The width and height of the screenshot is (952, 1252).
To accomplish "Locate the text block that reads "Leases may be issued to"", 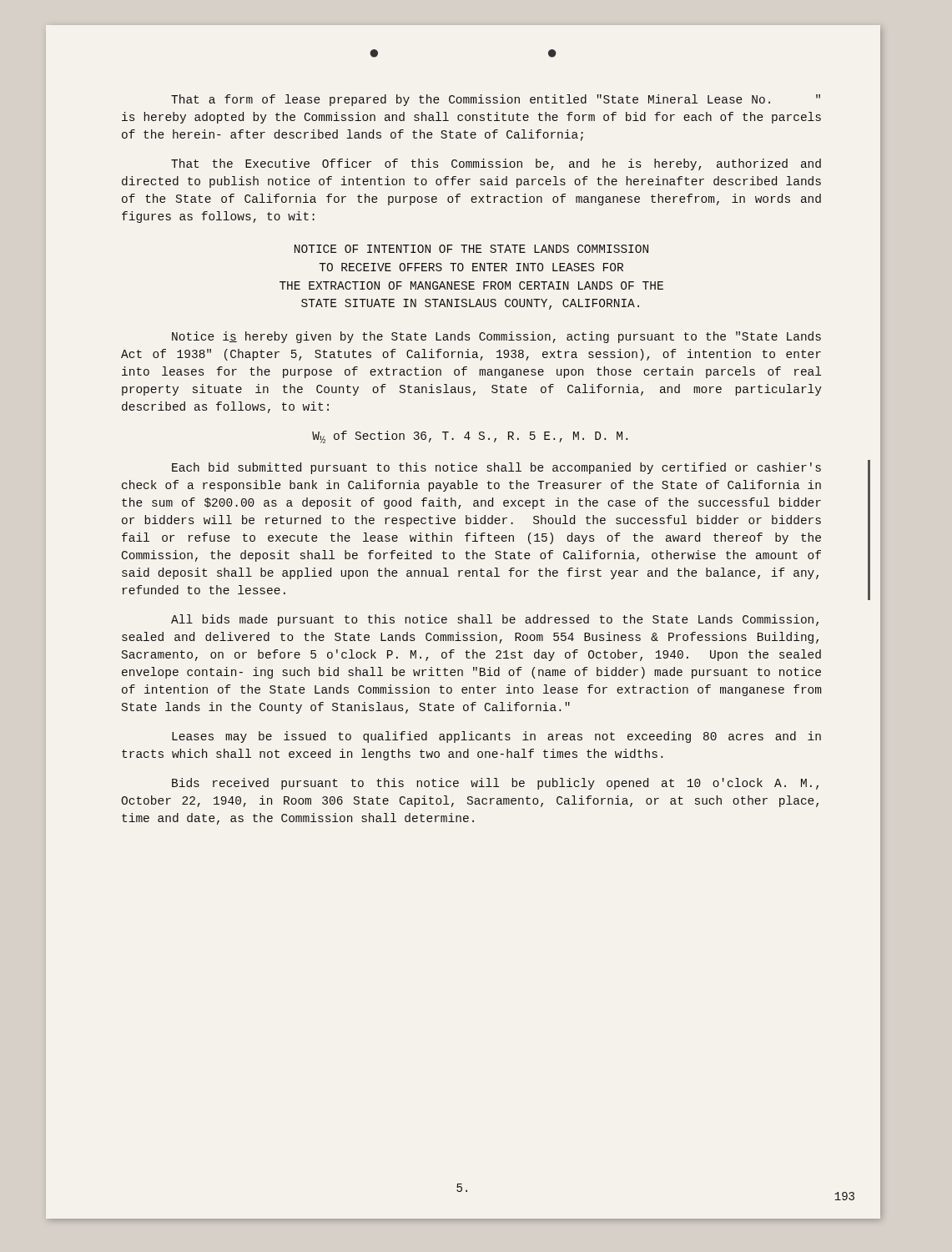I will coord(471,746).
